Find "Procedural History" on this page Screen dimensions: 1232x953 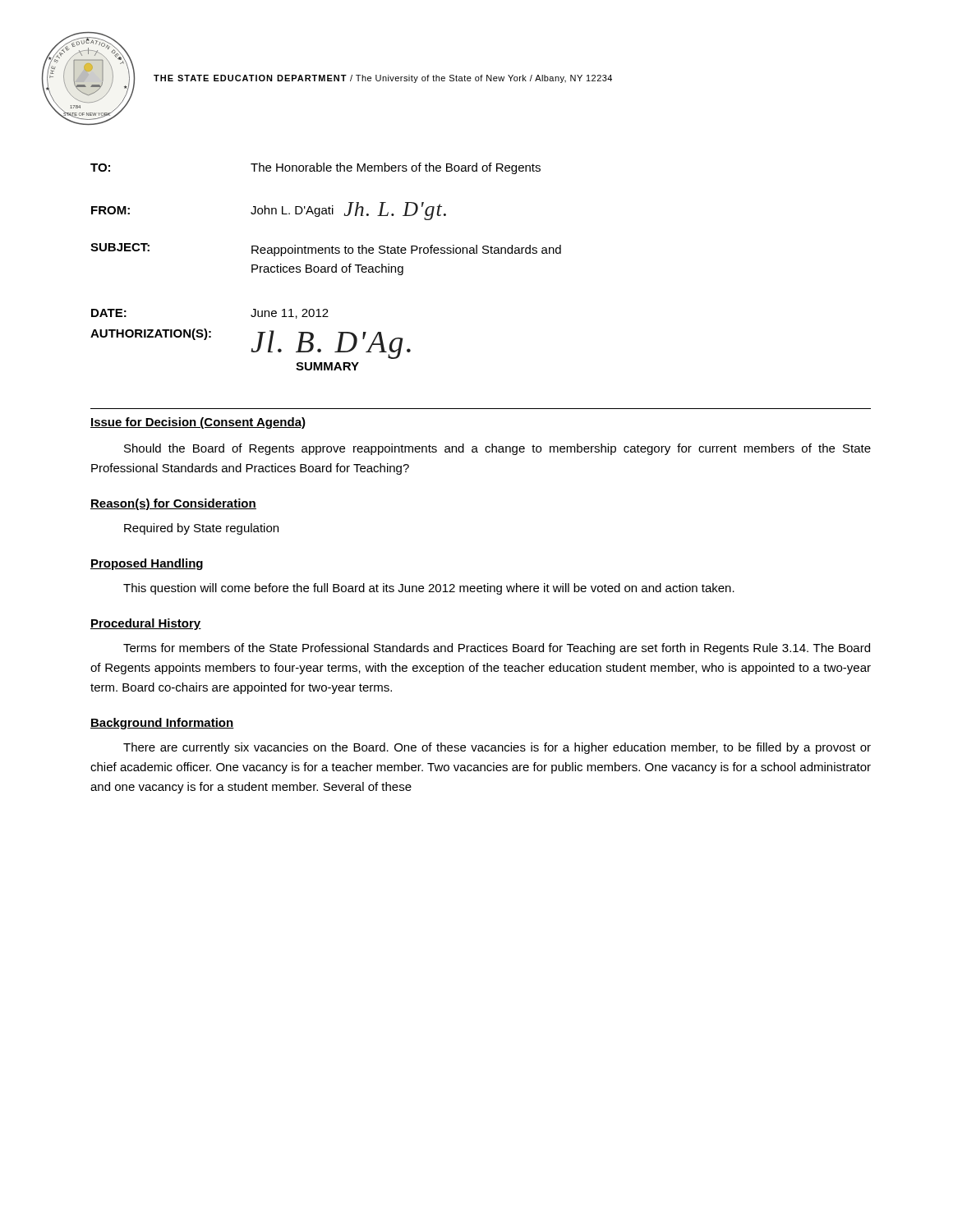tap(145, 623)
